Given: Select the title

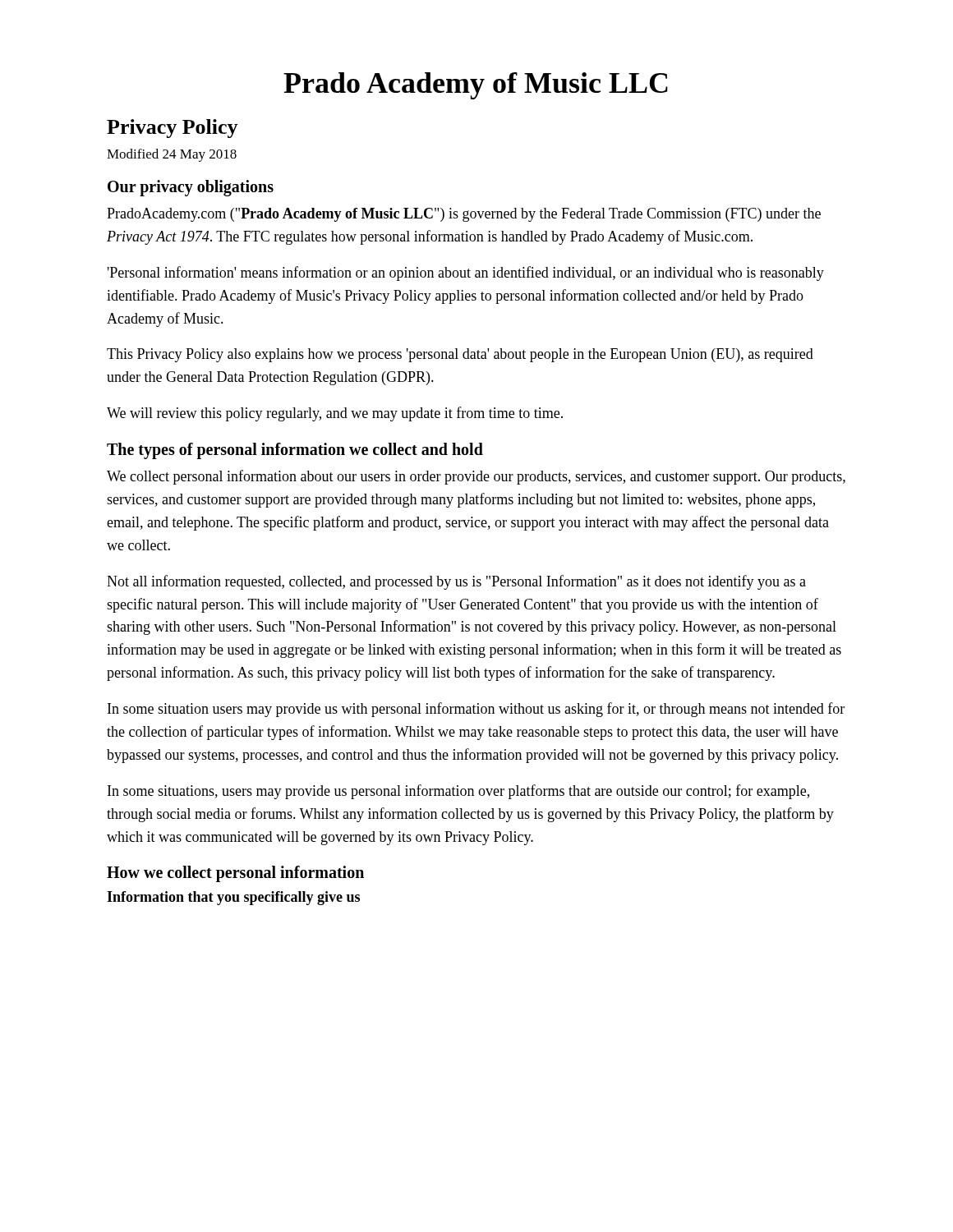Looking at the screenshot, I should coord(476,83).
